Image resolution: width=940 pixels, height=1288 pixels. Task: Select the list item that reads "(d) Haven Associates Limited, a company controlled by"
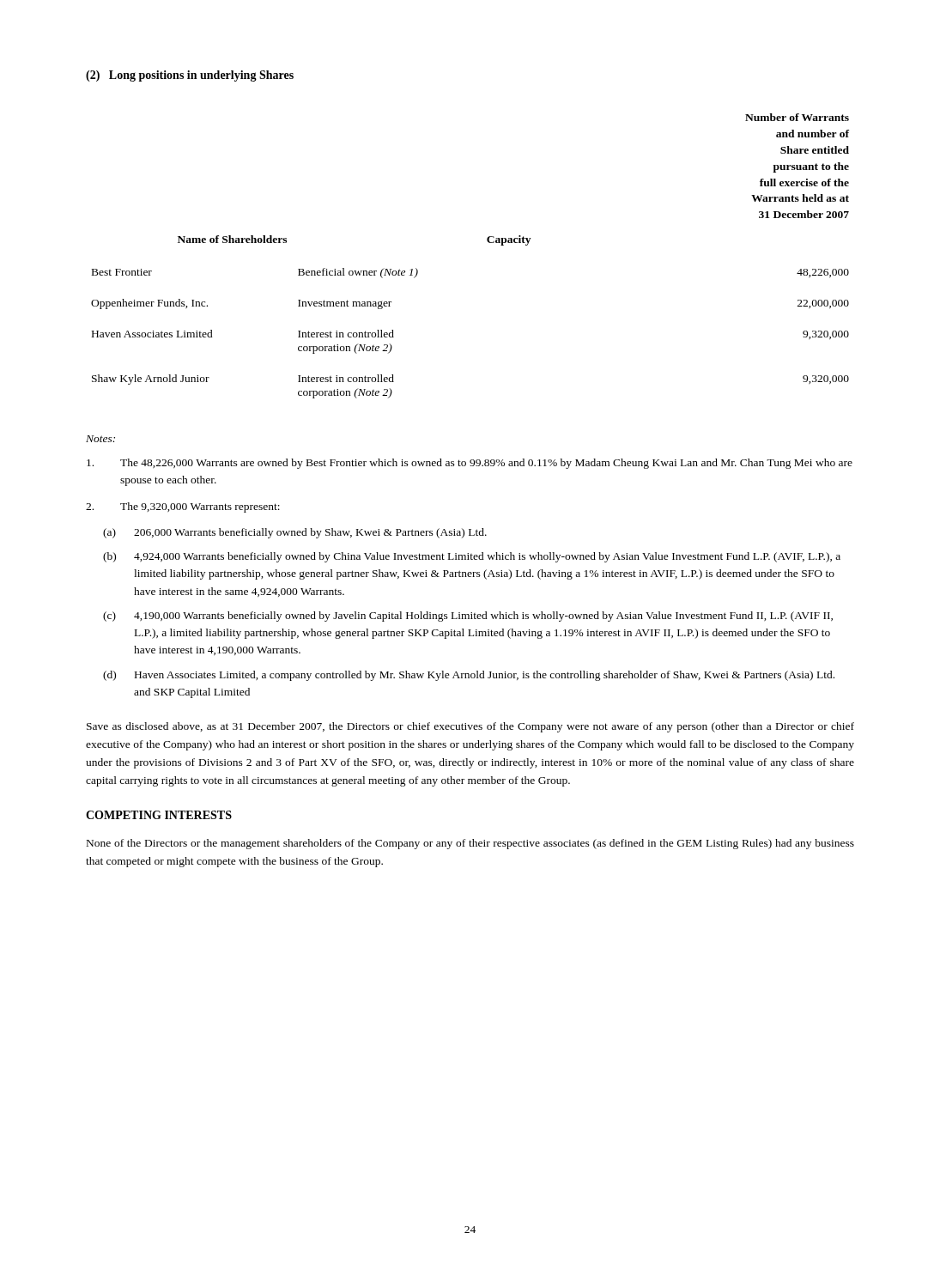pos(479,683)
